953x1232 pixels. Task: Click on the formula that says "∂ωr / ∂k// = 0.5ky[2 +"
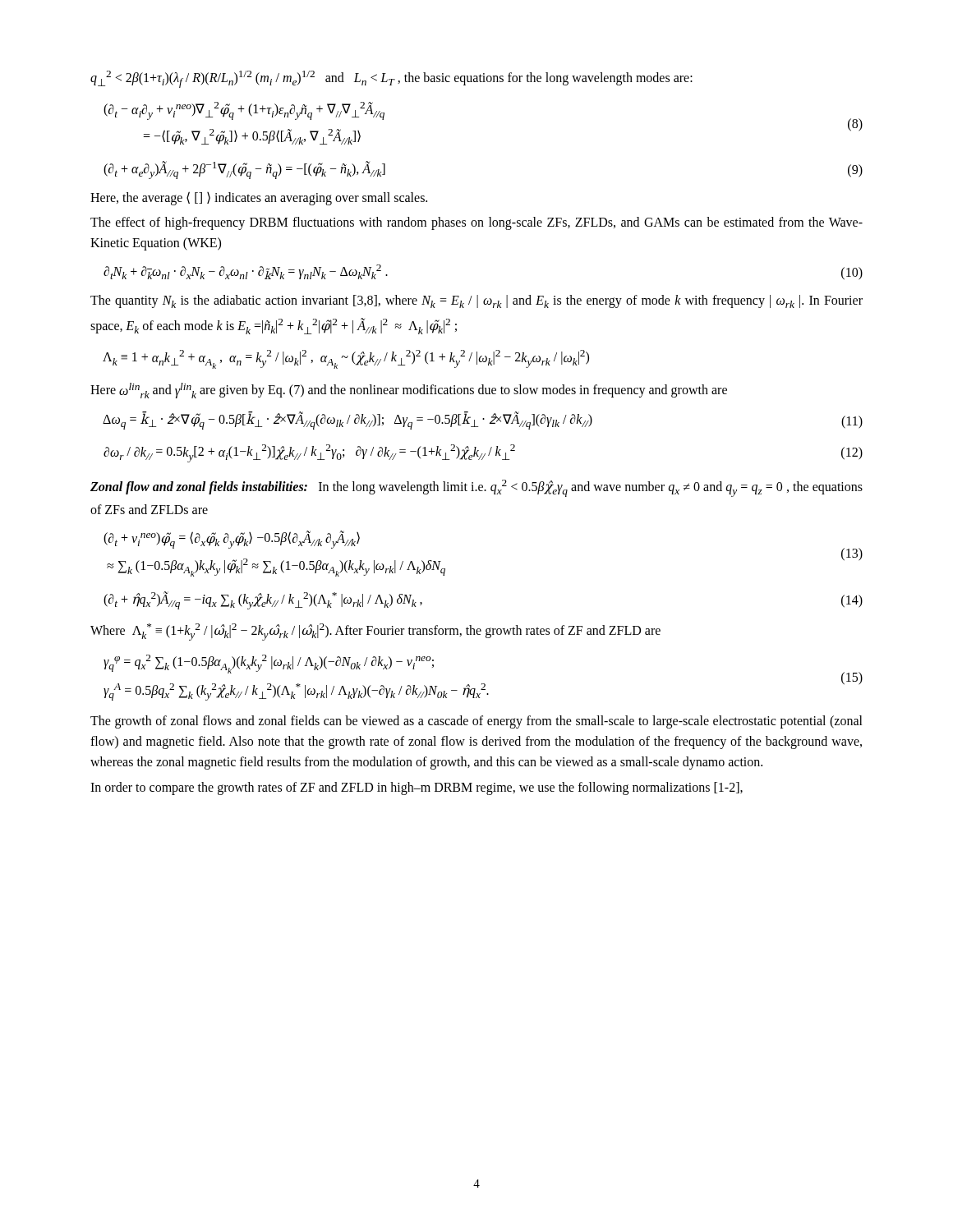click(476, 452)
